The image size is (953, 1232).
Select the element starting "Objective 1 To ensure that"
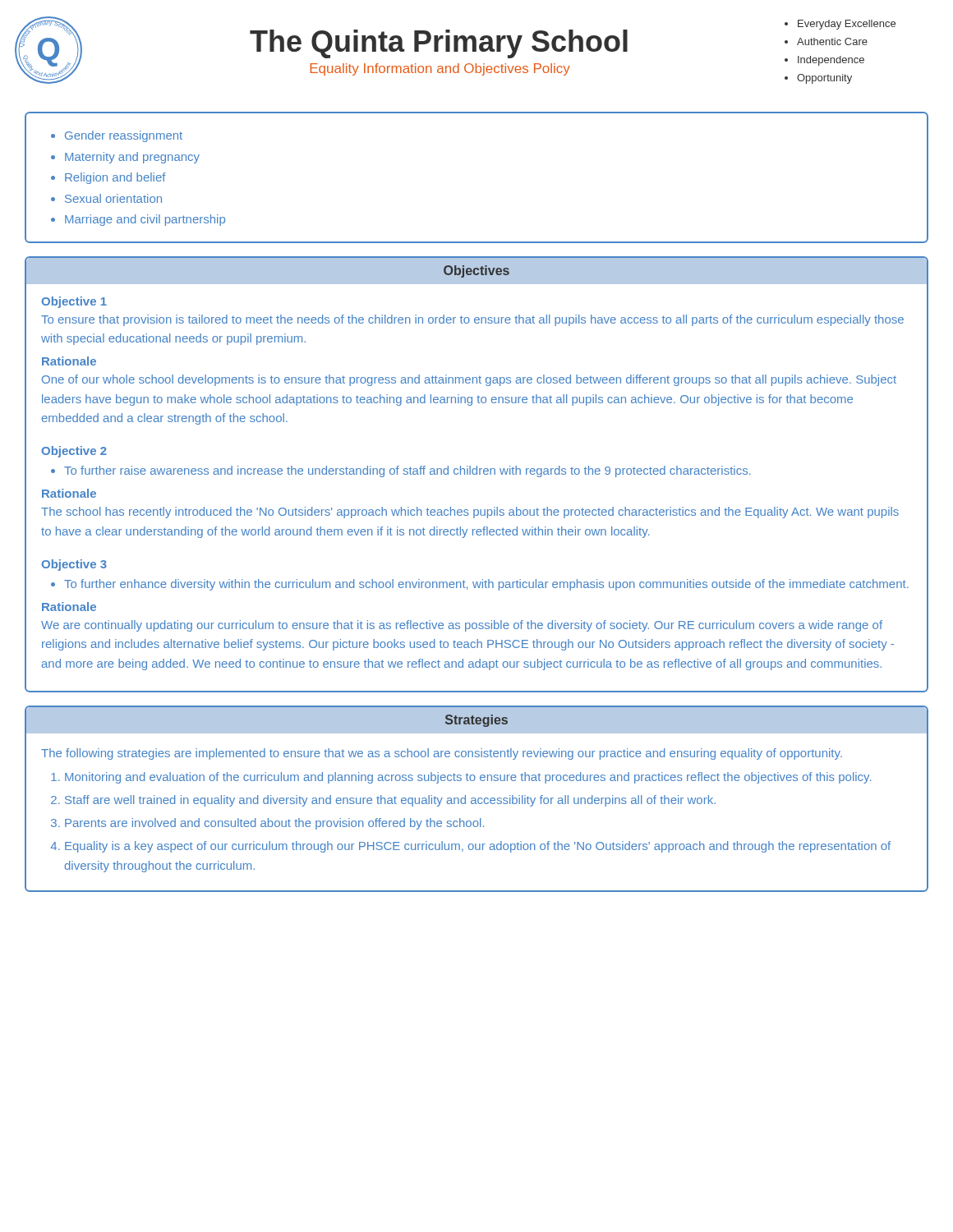pyautogui.click(x=74, y=302)
